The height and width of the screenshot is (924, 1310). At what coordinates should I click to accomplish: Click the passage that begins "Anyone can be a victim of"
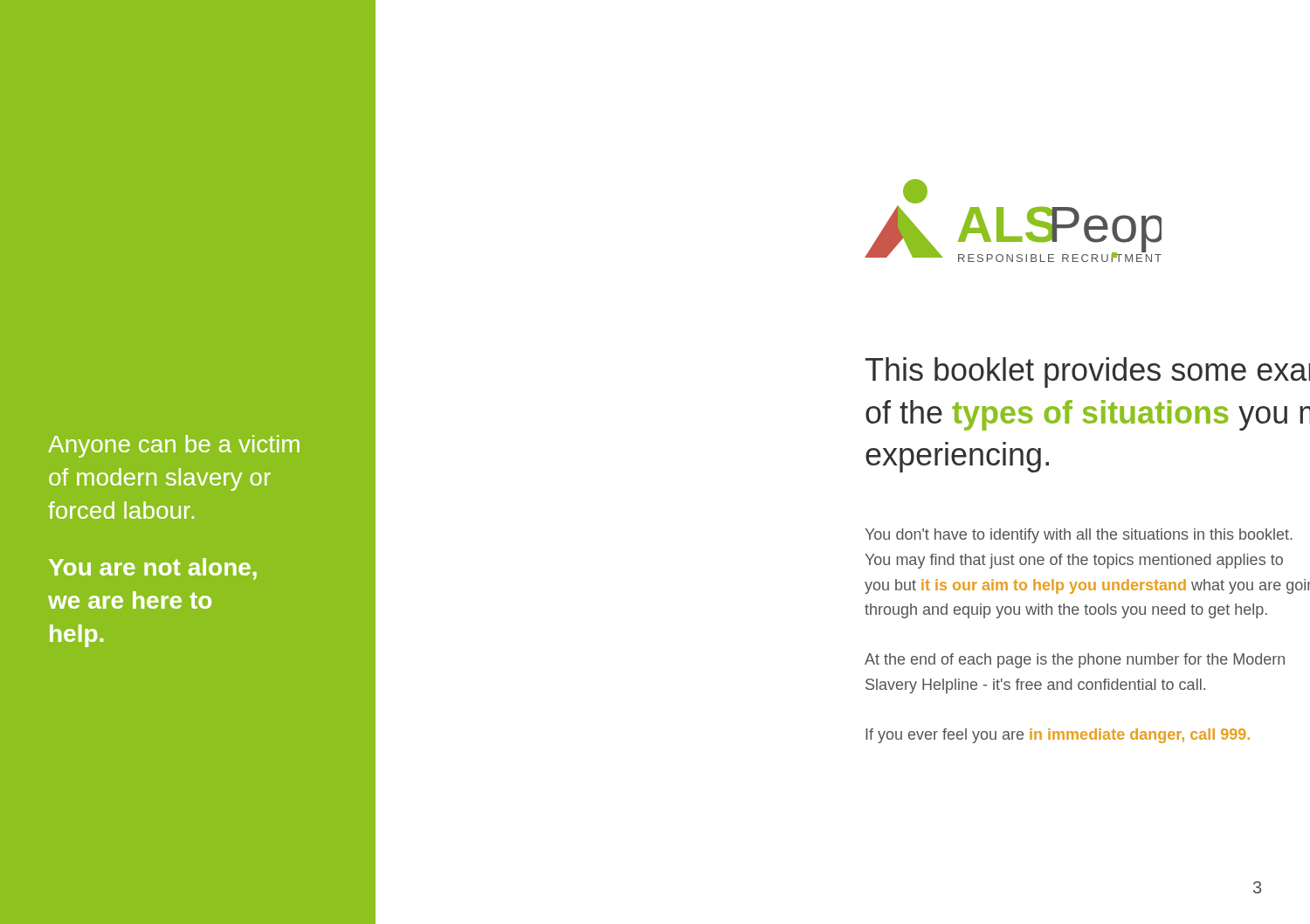[174, 477]
